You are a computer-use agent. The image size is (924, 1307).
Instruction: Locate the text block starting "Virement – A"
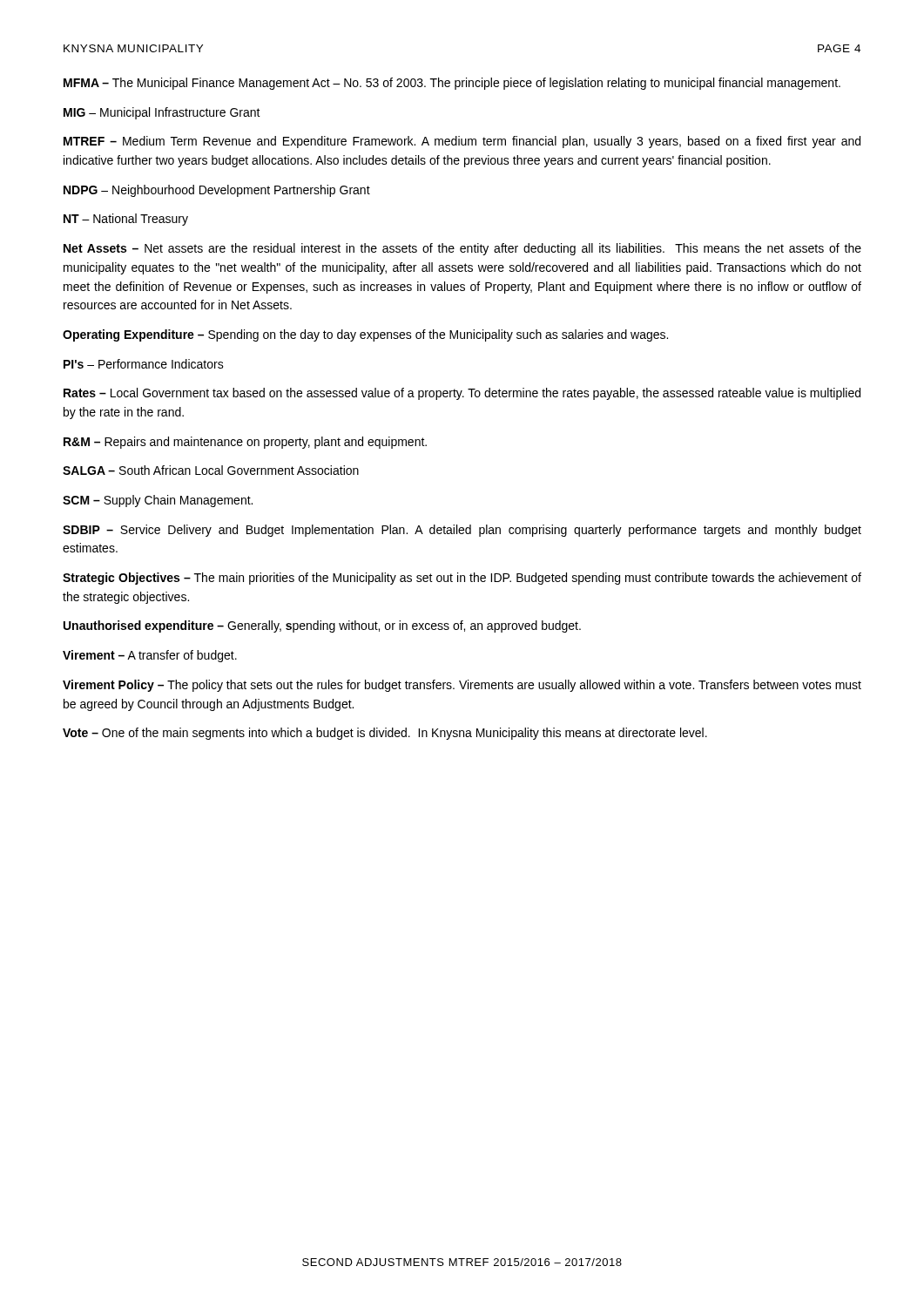pyautogui.click(x=150, y=655)
